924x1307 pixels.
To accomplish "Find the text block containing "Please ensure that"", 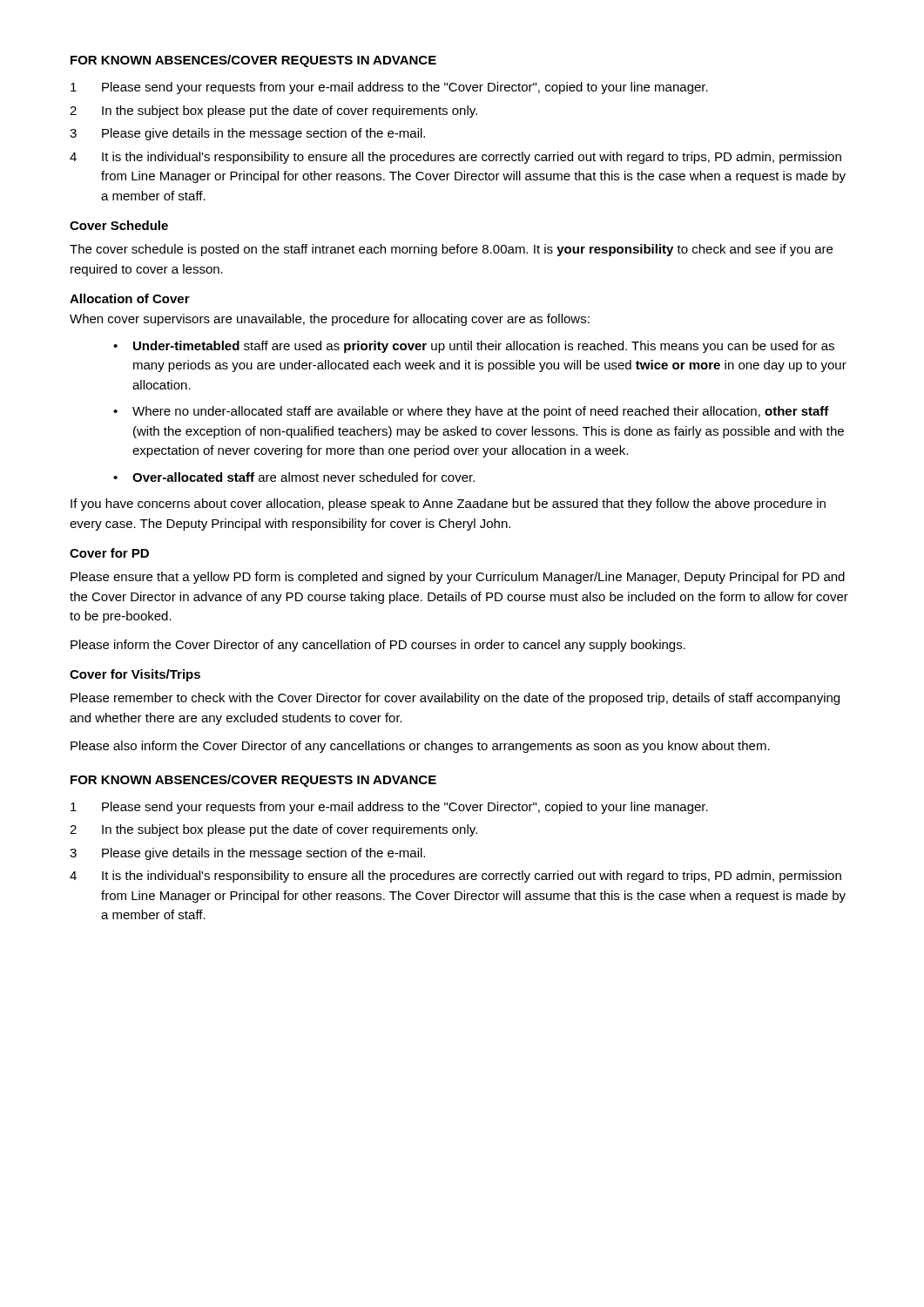I will point(459,596).
